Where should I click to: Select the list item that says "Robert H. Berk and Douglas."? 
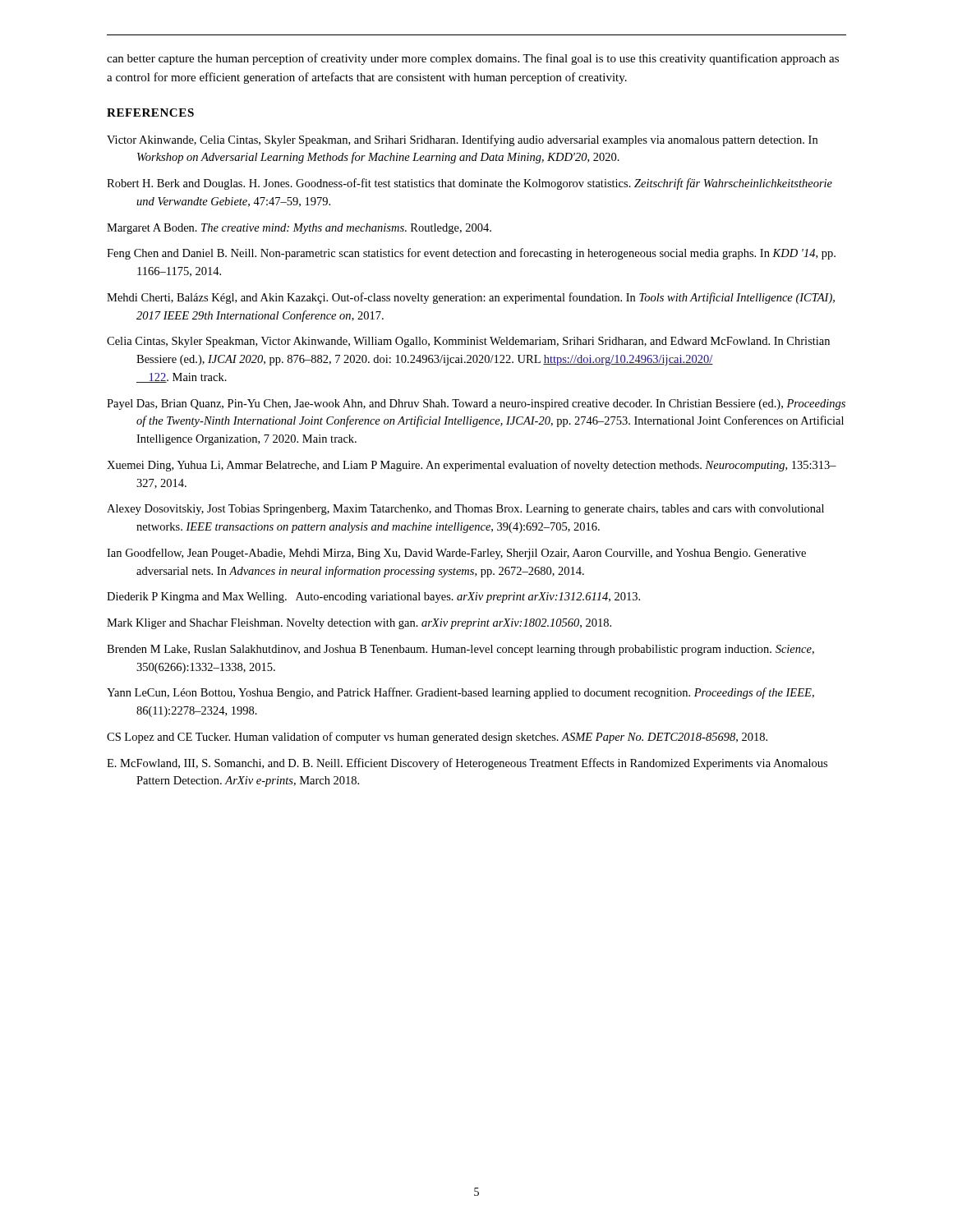pyautogui.click(x=470, y=192)
